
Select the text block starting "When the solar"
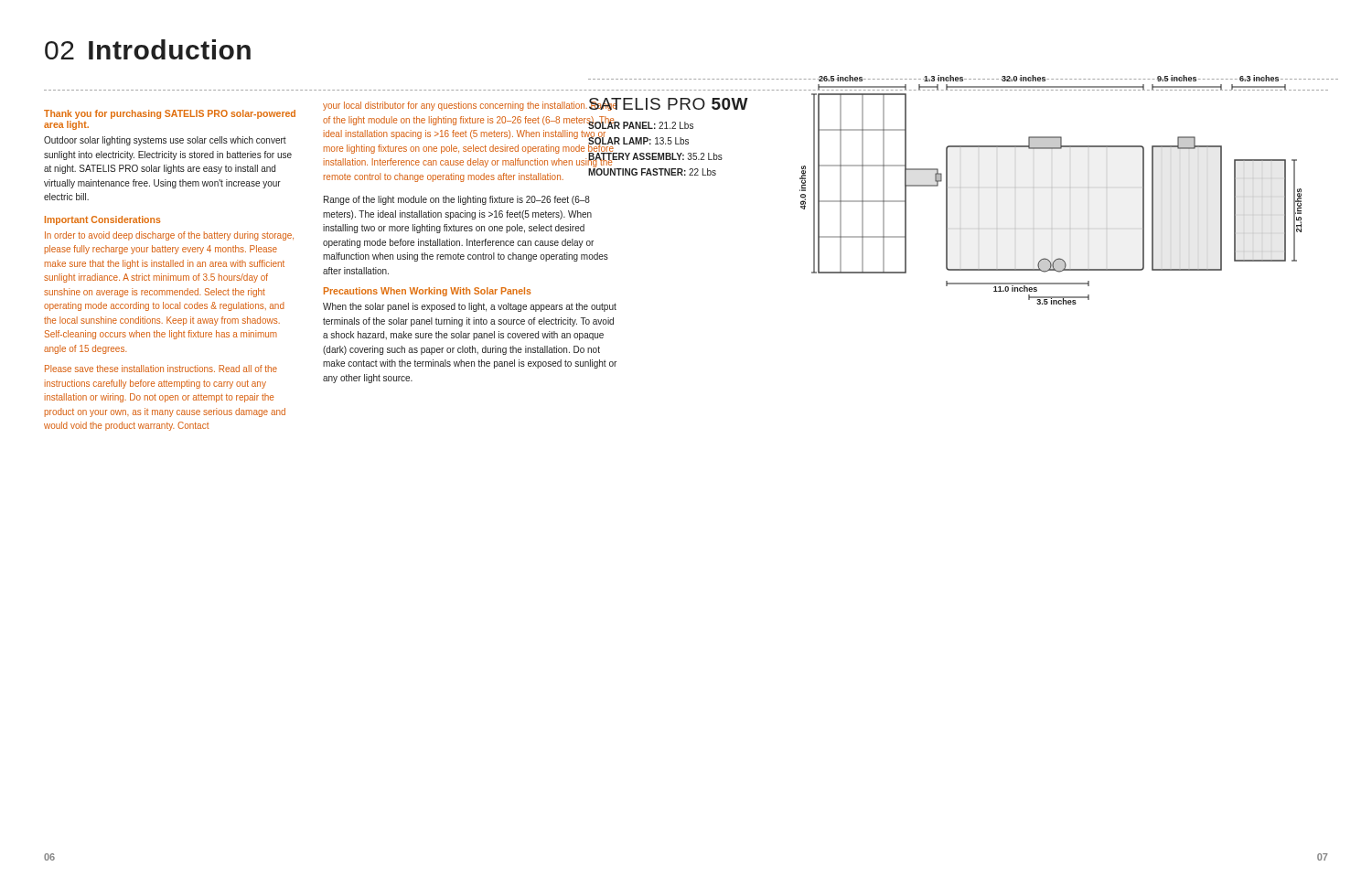(x=470, y=342)
